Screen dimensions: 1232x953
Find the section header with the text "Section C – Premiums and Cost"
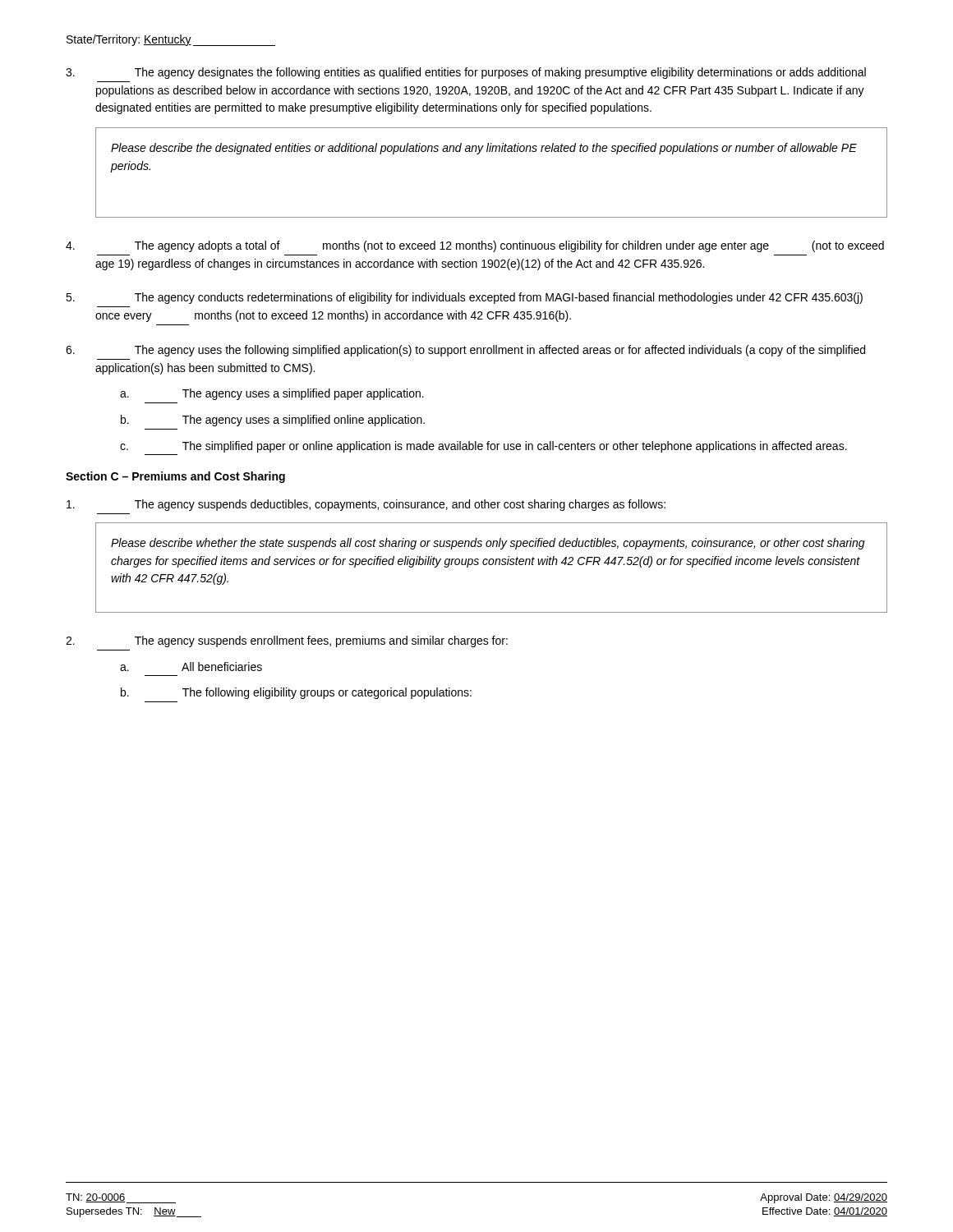point(176,477)
